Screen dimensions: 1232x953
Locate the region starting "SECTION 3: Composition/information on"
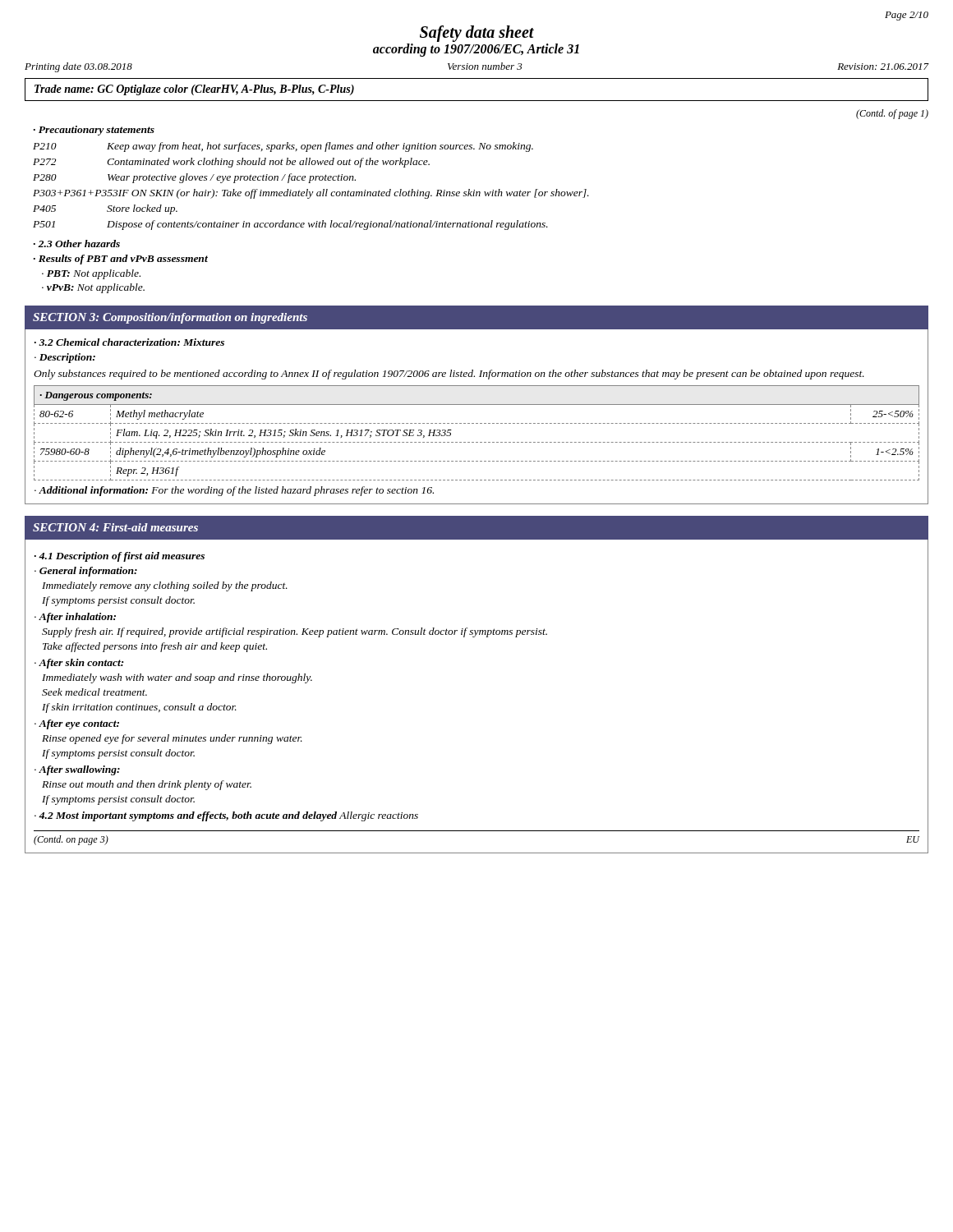click(170, 318)
